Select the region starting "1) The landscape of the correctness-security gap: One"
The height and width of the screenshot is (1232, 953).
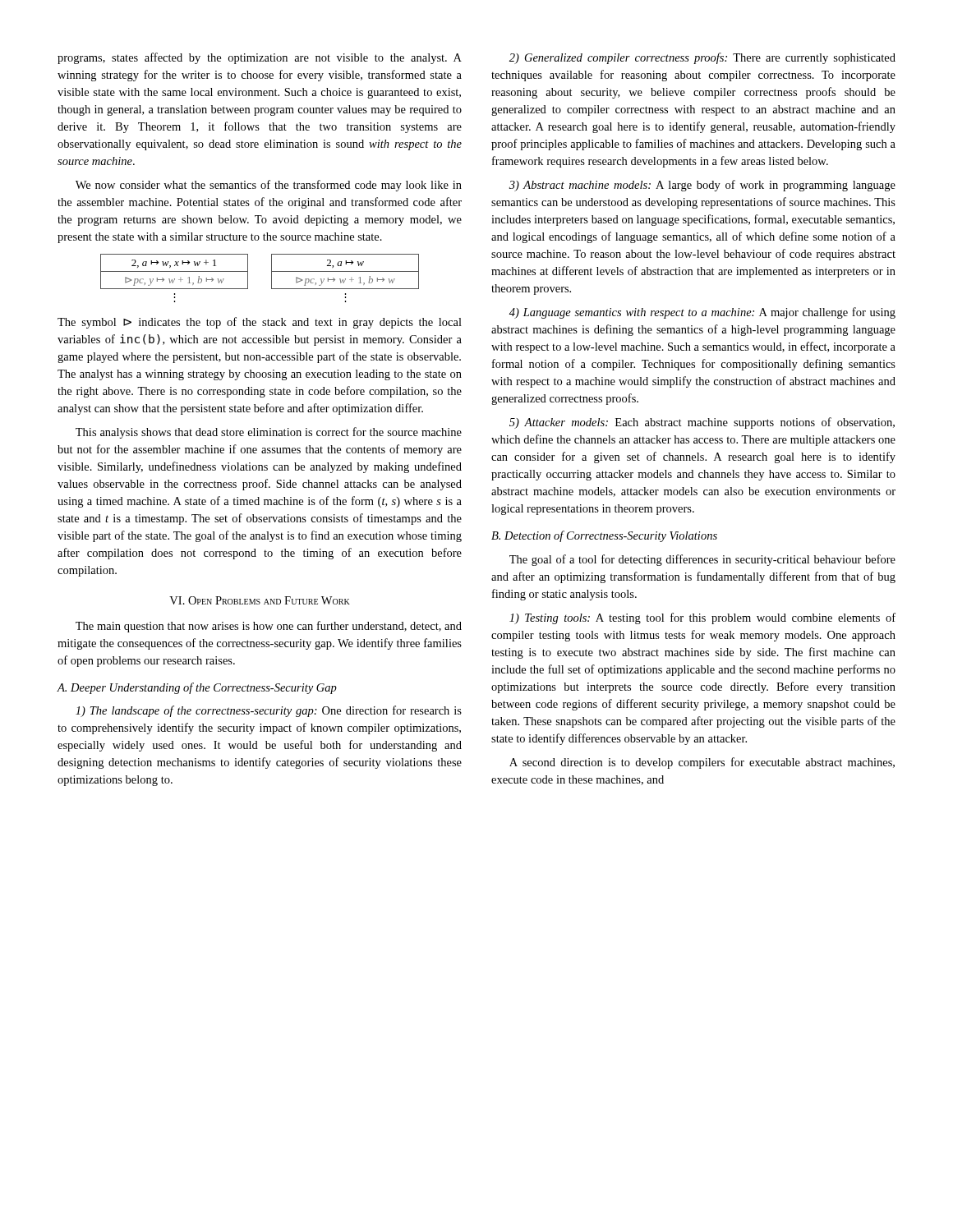(260, 745)
